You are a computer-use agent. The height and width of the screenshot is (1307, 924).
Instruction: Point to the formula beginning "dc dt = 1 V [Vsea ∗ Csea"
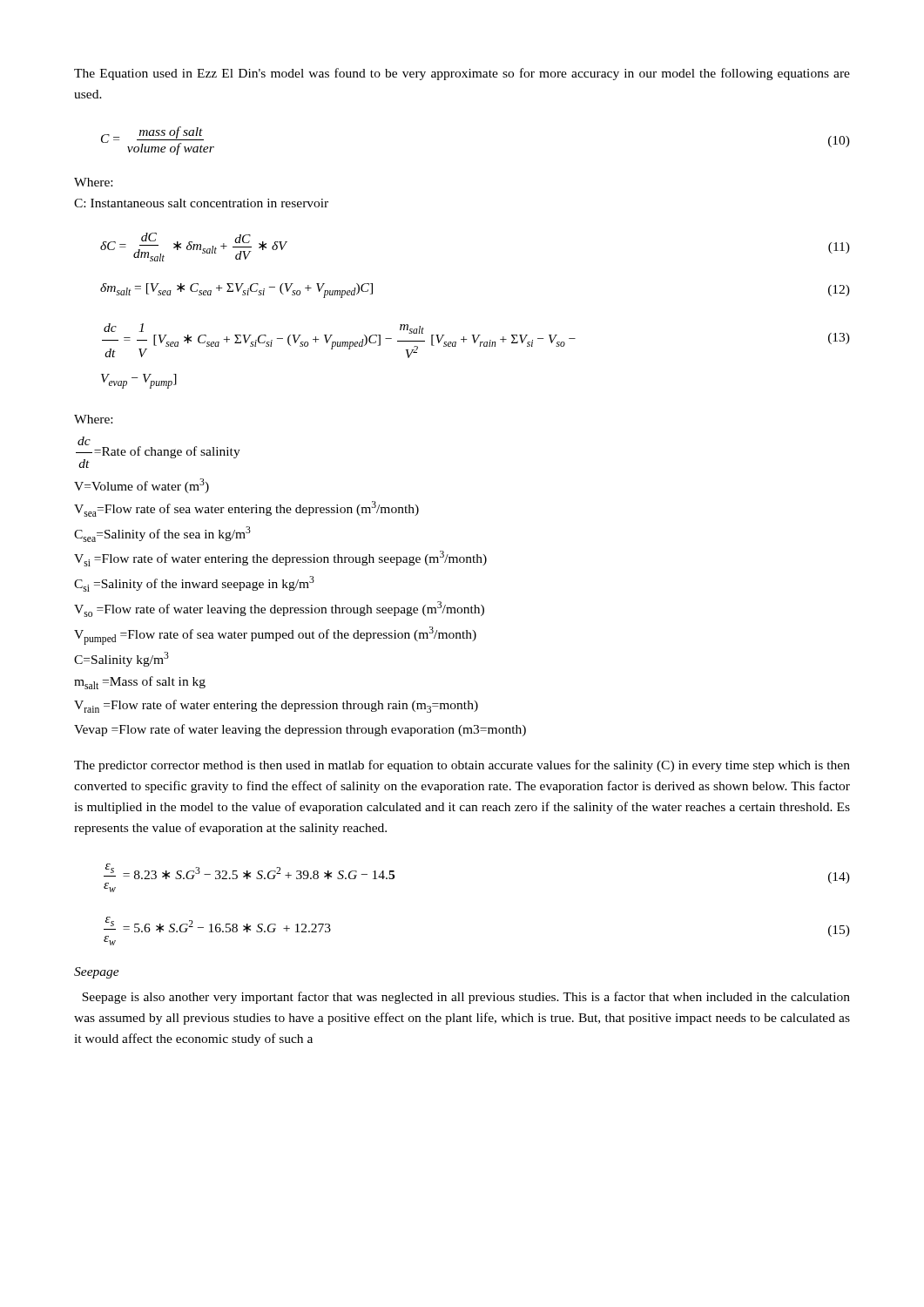(x=462, y=354)
